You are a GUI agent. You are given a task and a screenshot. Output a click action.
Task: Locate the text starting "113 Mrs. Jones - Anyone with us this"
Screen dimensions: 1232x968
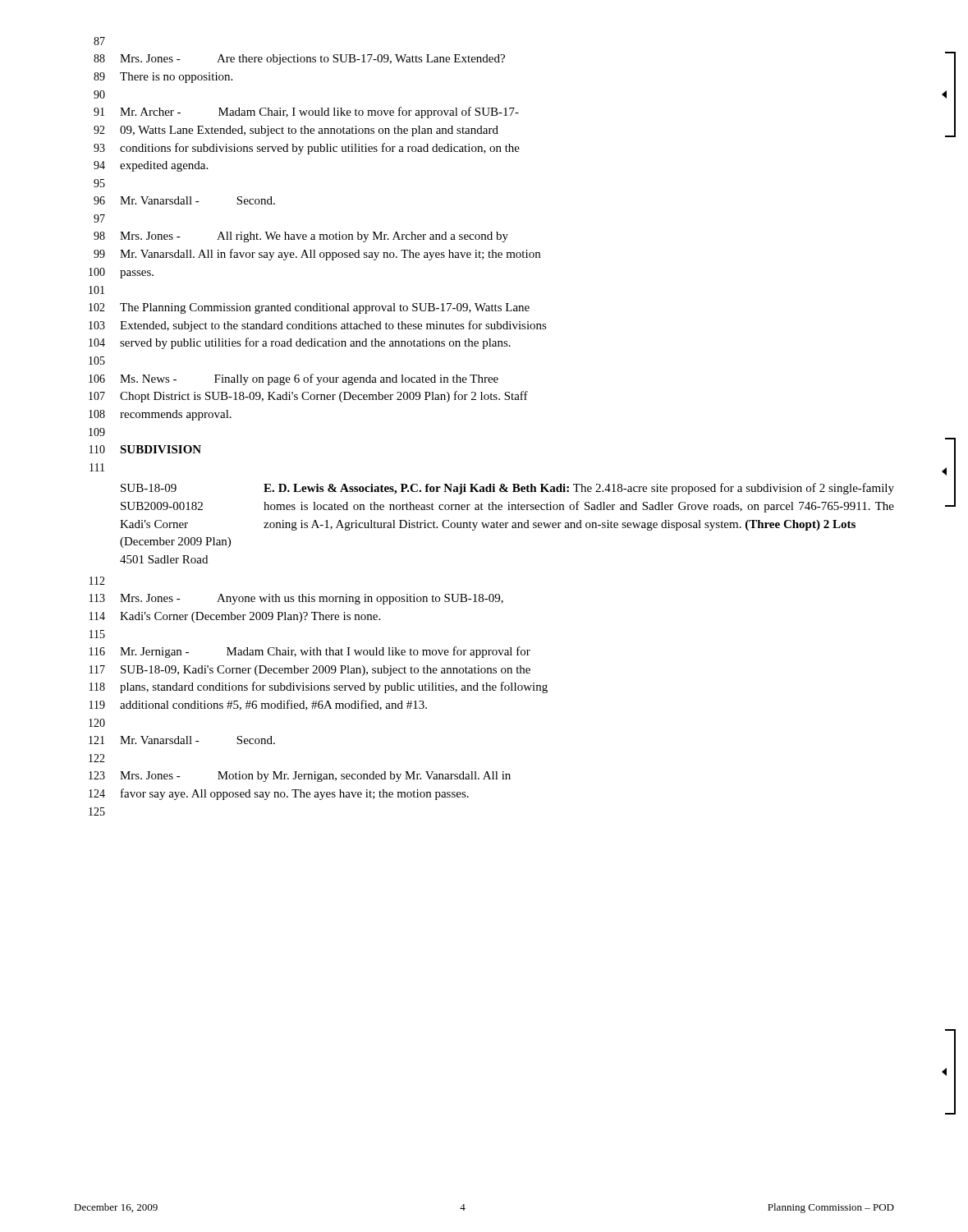click(x=484, y=599)
